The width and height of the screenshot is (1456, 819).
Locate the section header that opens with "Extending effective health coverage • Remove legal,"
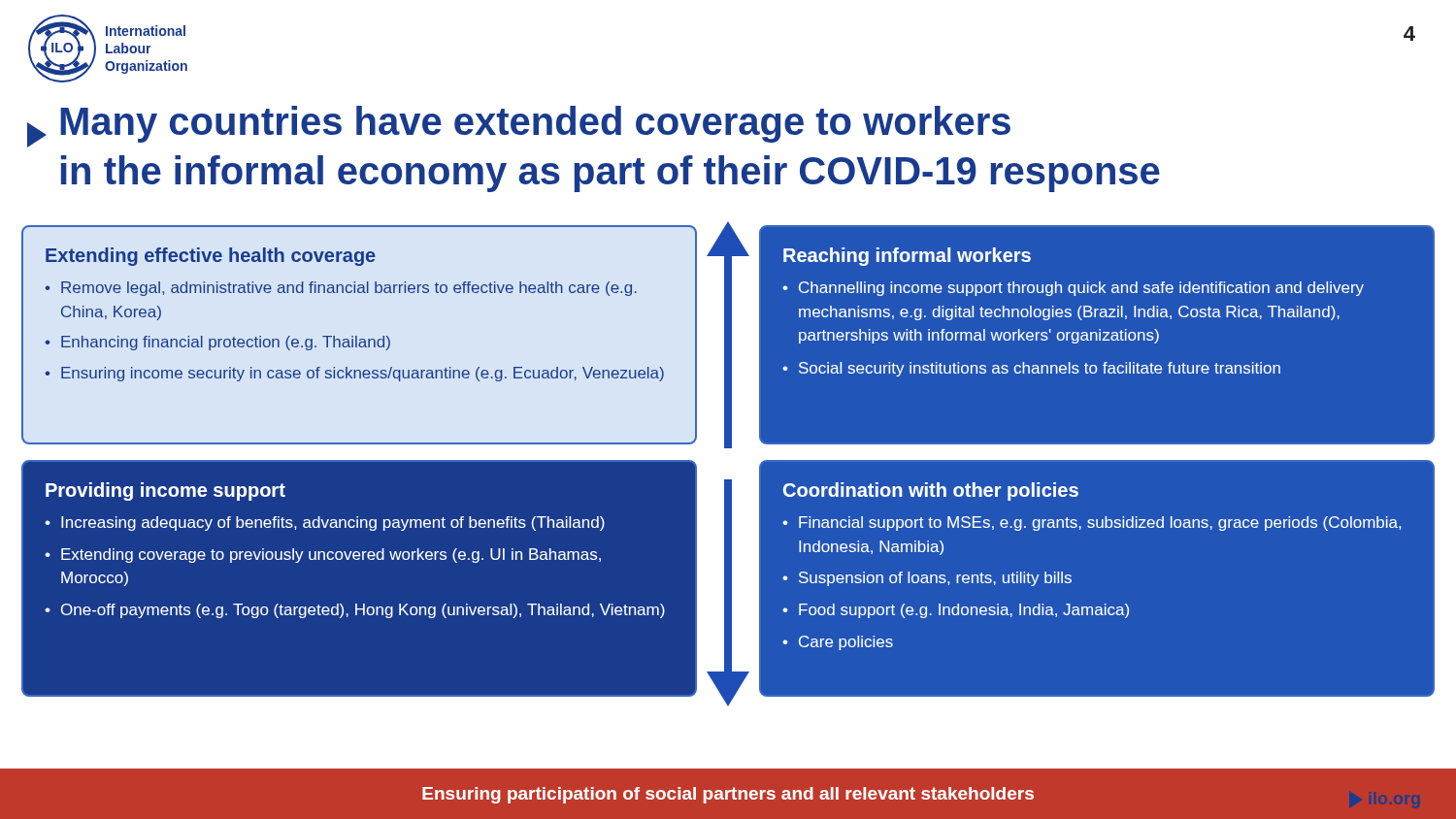pos(211,257)
